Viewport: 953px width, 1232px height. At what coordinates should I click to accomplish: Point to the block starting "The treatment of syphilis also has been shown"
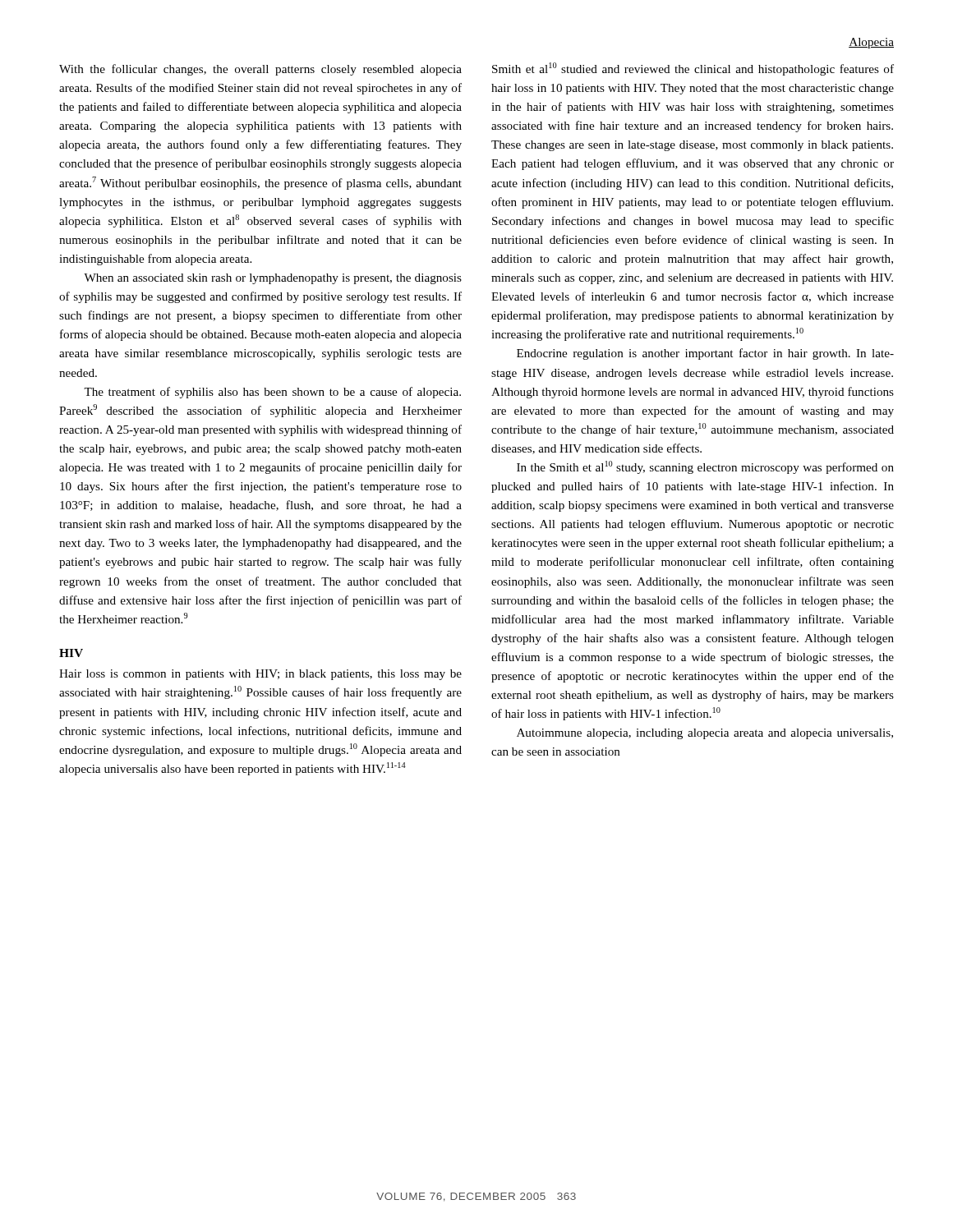click(x=260, y=505)
